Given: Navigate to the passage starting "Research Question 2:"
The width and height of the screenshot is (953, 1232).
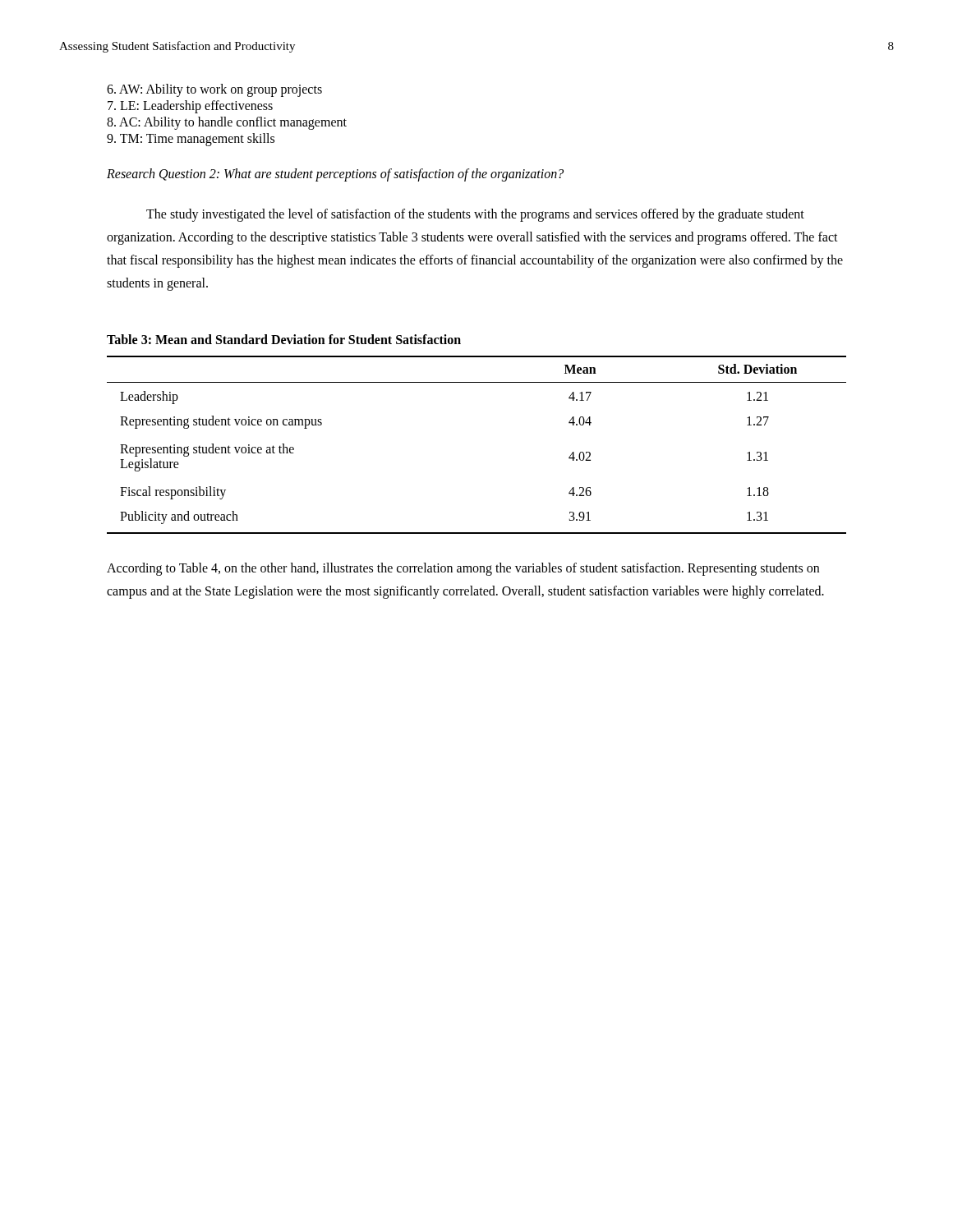Looking at the screenshot, I should (335, 174).
